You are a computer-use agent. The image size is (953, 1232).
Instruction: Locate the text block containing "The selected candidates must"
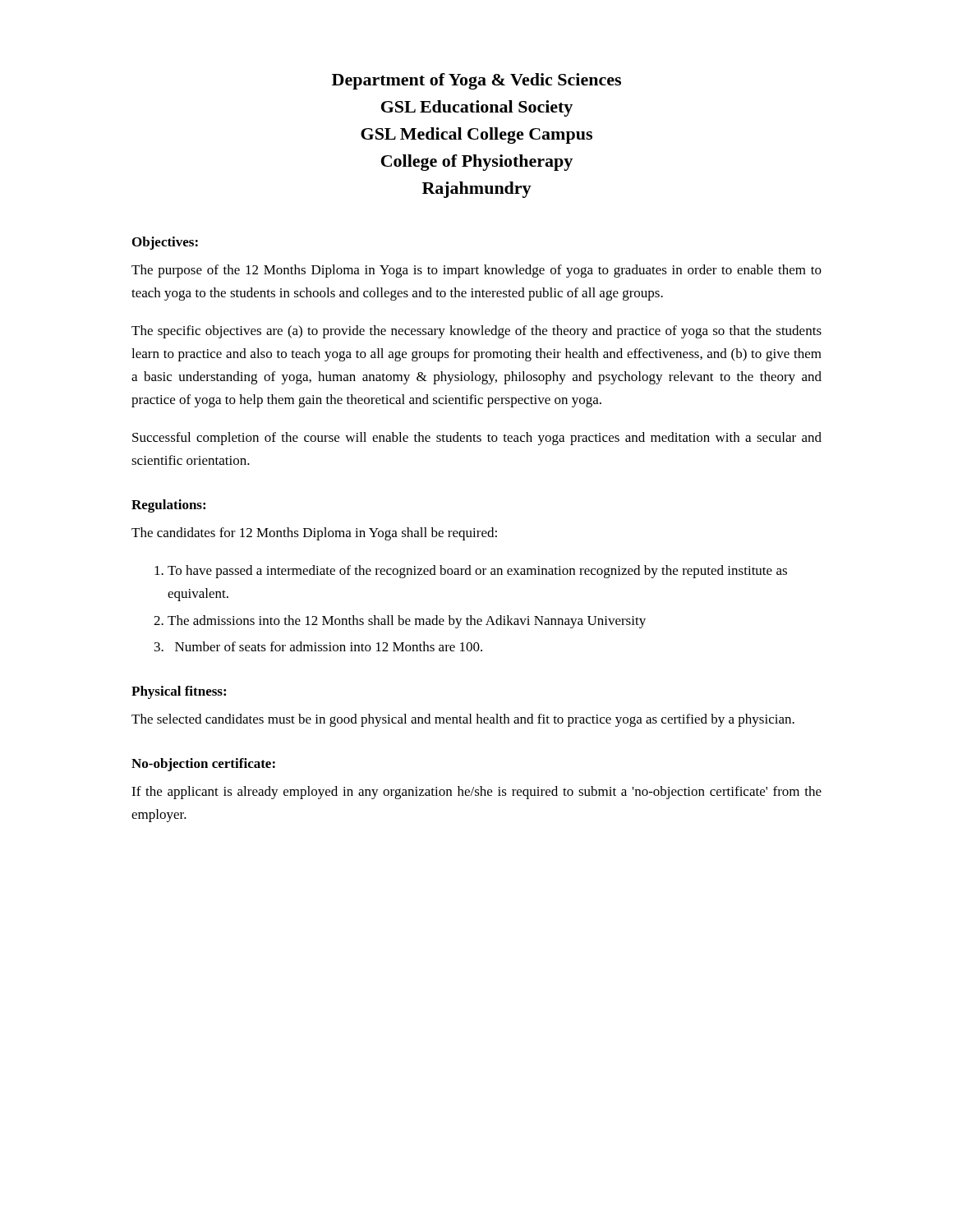coord(463,719)
